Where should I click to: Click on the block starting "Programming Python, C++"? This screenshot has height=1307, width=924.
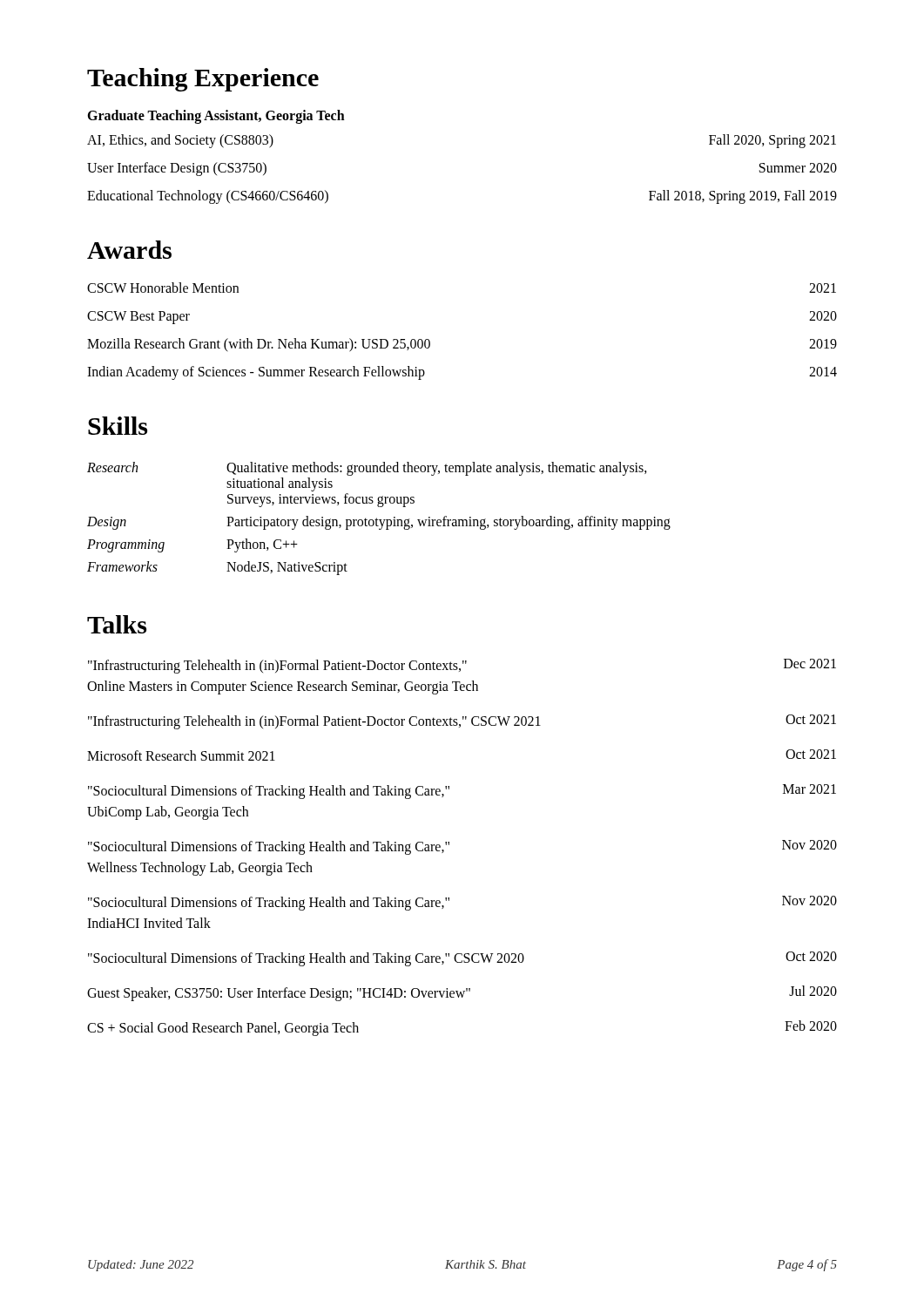[121, 545]
